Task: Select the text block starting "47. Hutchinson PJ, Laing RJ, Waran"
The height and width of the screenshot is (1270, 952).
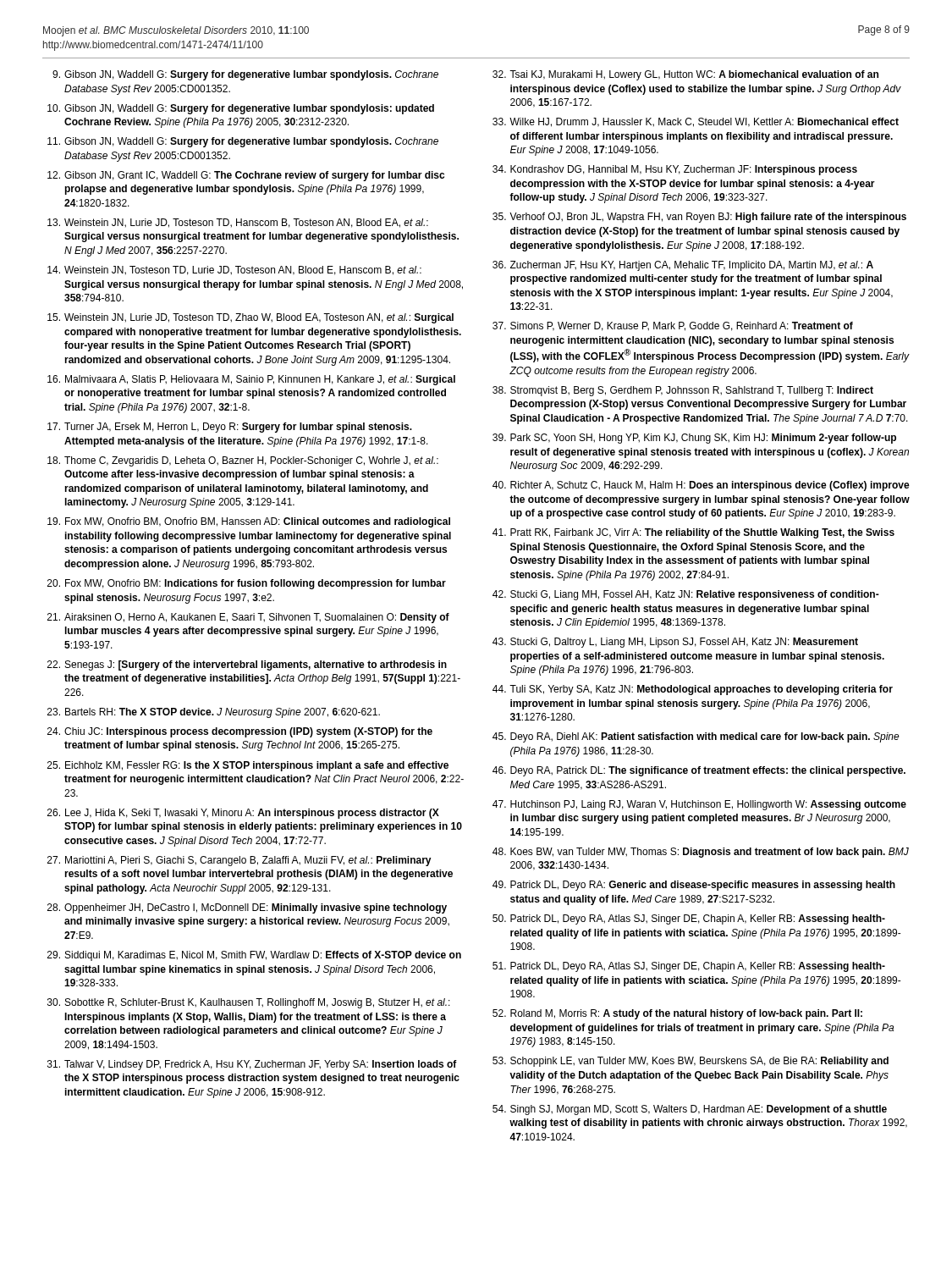Action: (699, 818)
